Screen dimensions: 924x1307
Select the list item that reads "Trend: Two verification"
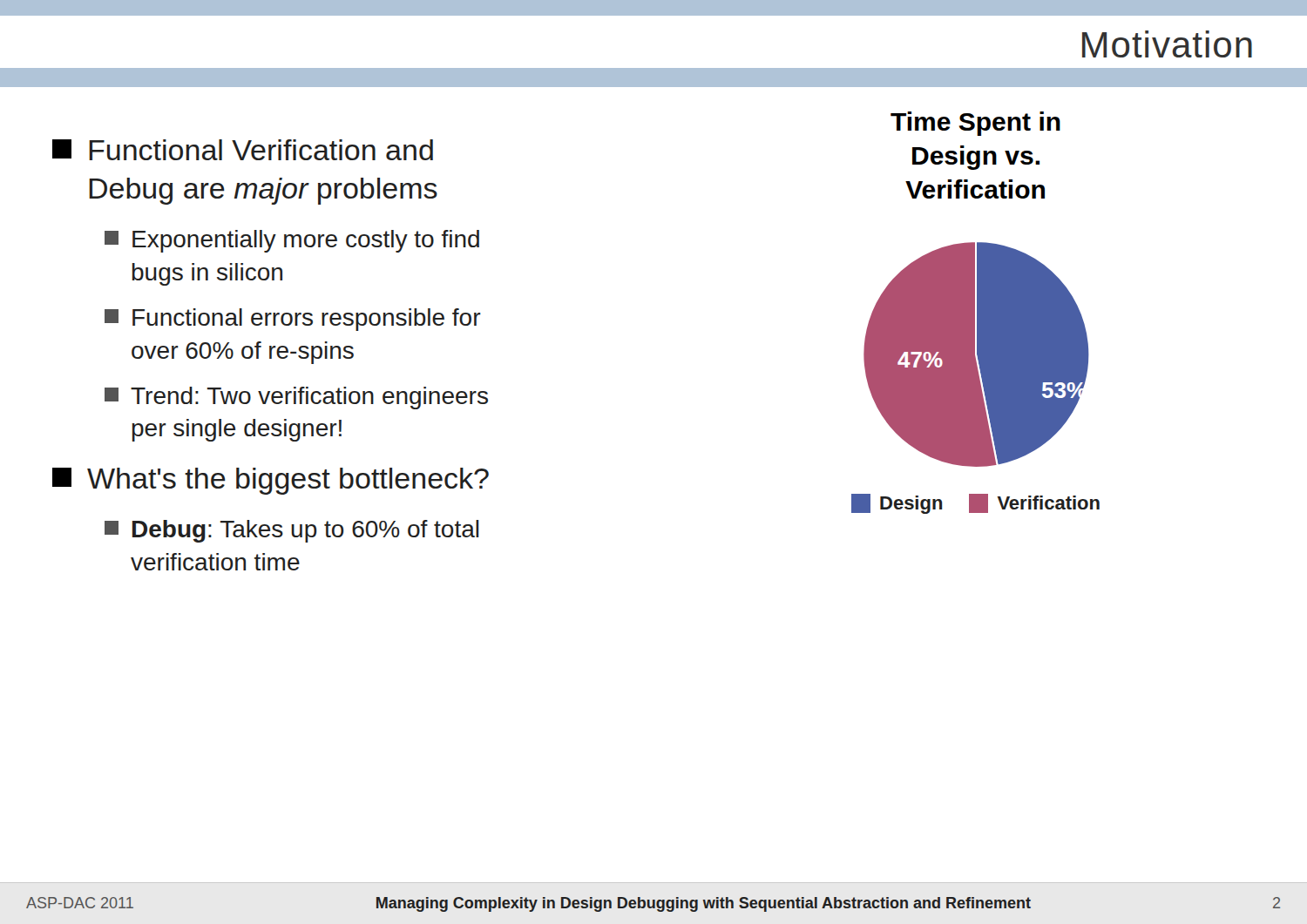(297, 412)
